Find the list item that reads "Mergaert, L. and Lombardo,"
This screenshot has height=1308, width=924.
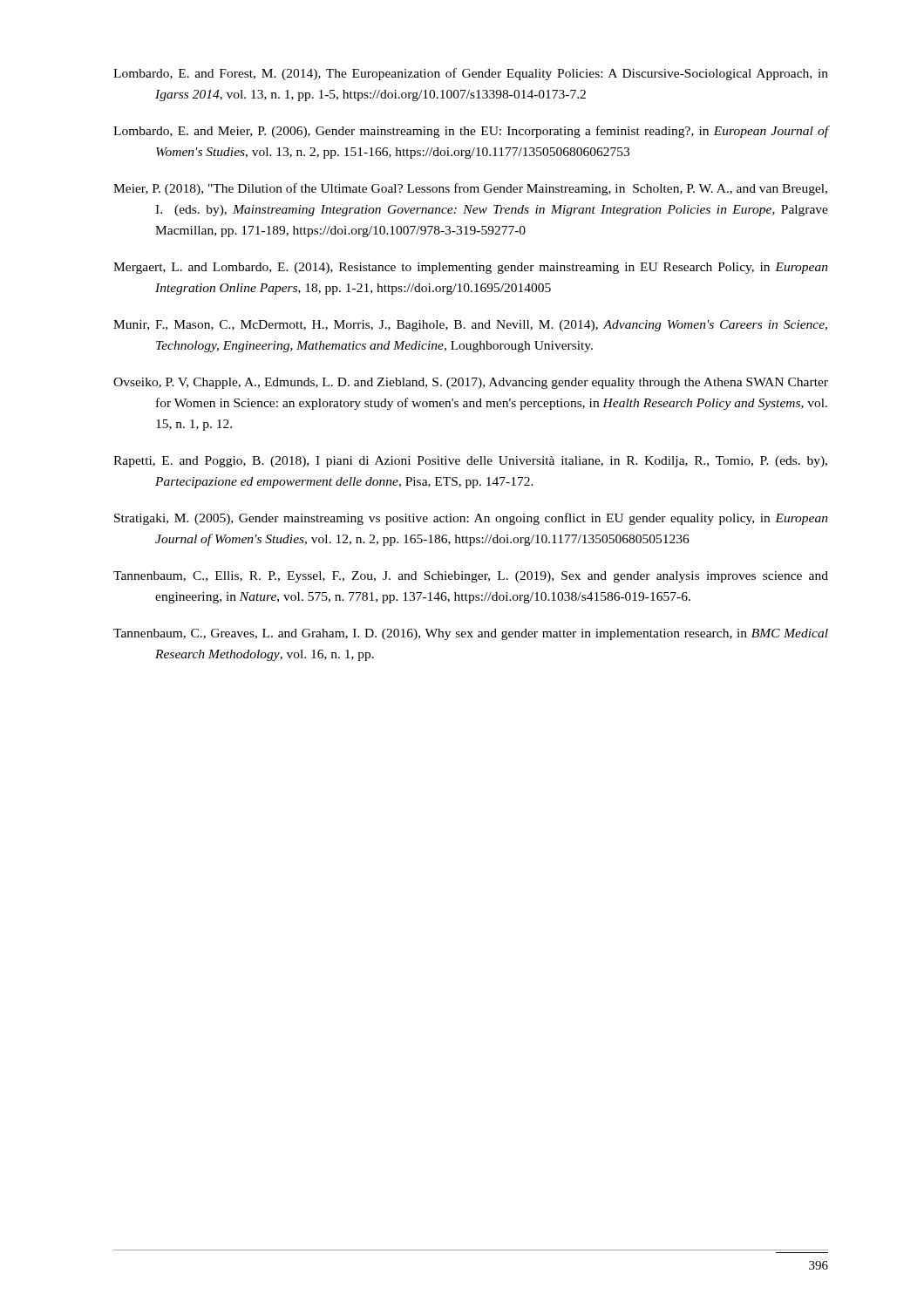(471, 277)
